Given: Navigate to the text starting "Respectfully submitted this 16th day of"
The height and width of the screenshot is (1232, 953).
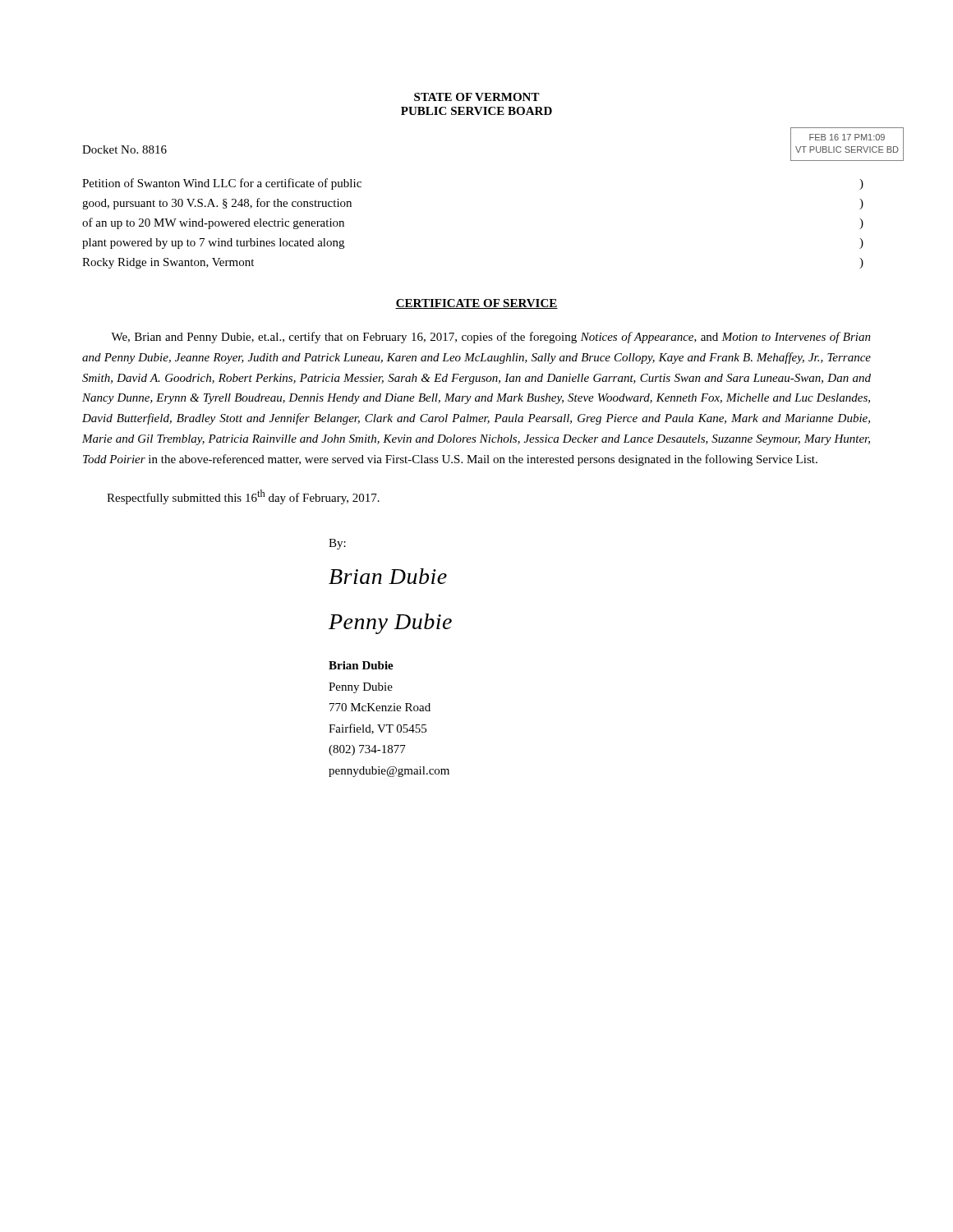Looking at the screenshot, I should [x=231, y=496].
